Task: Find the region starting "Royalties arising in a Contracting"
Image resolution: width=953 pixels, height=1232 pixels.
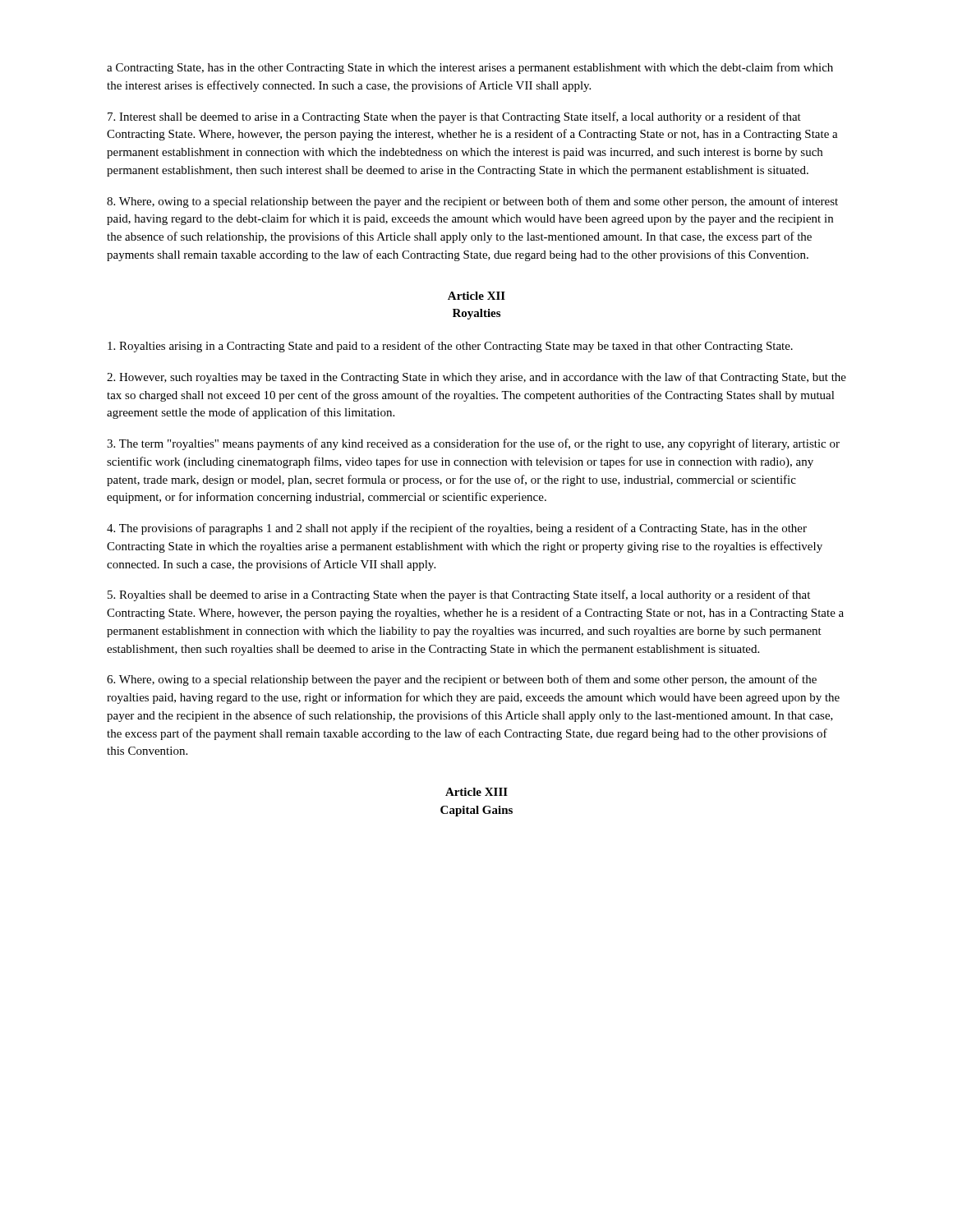Action: [450, 346]
